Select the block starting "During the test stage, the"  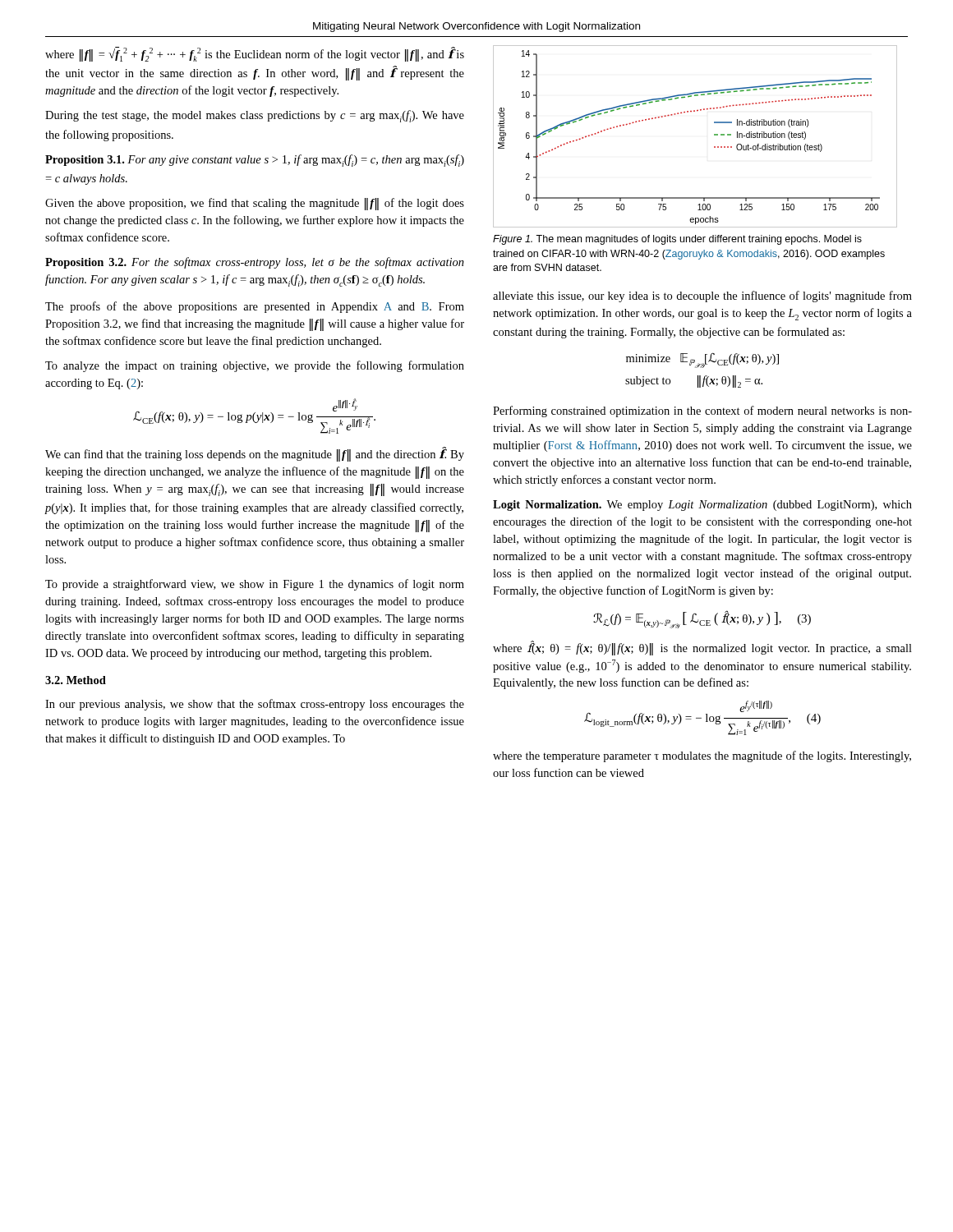(x=255, y=125)
